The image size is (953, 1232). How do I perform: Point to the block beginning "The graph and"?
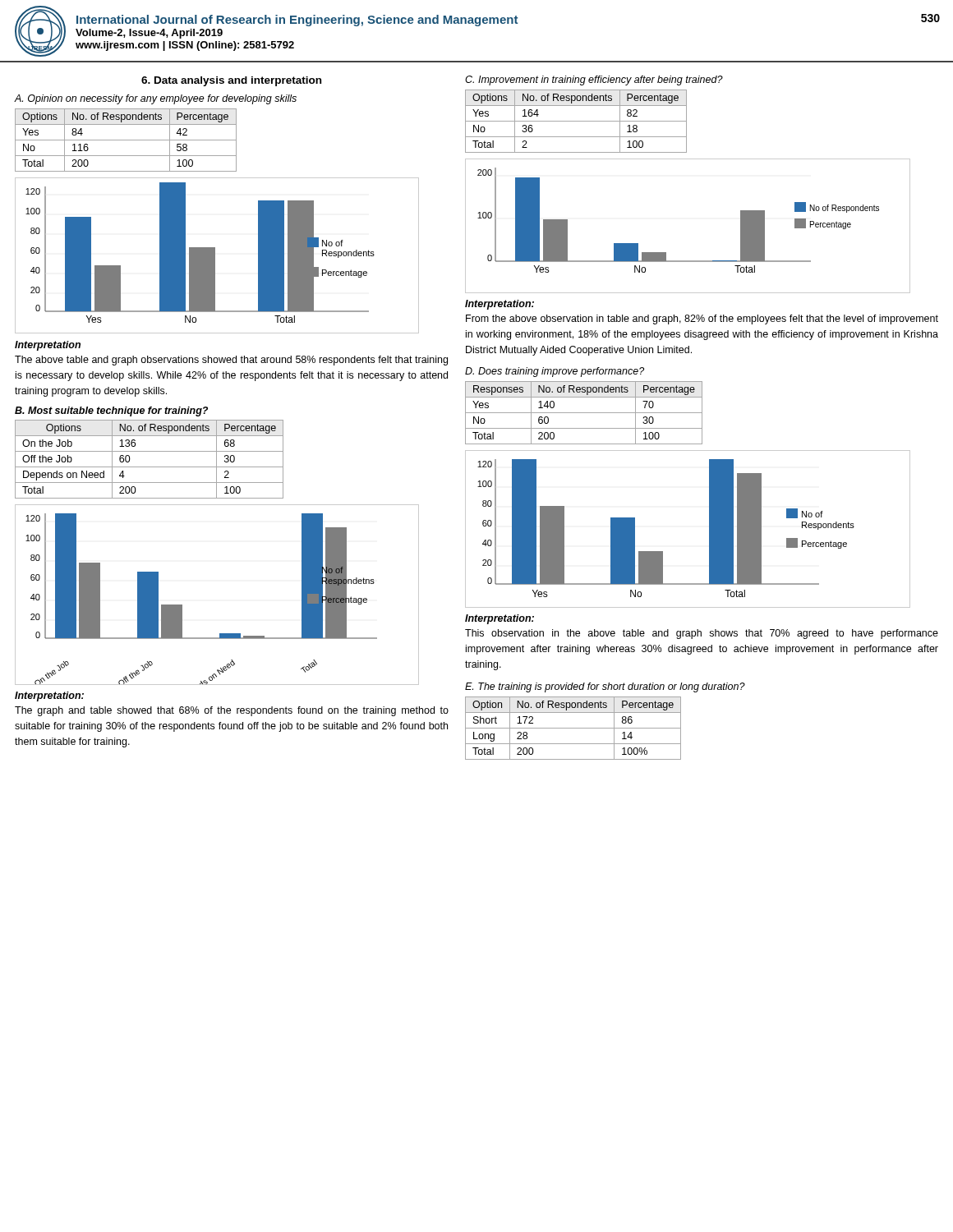232,726
